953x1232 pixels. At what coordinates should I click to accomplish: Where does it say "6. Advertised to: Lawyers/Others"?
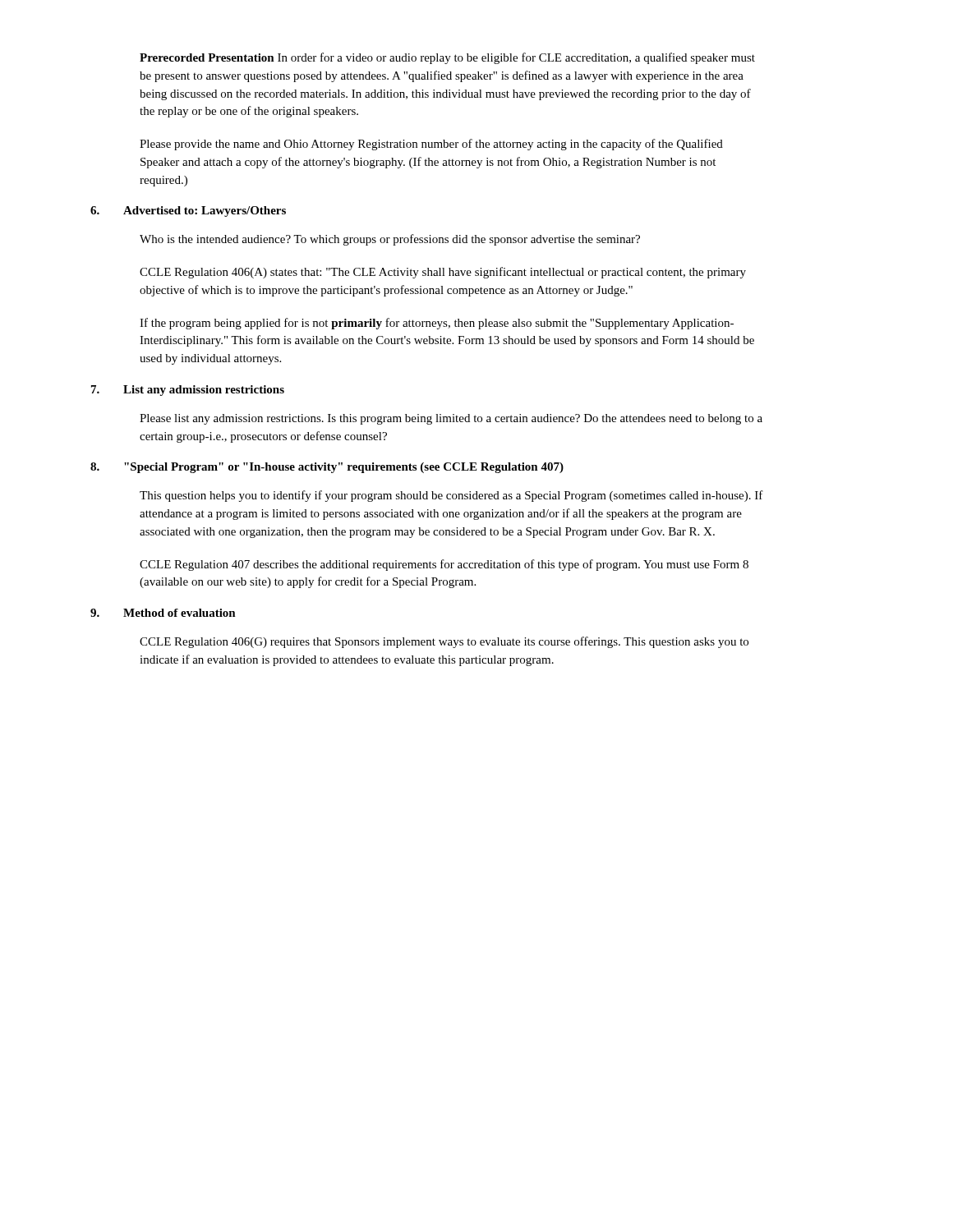coord(188,211)
